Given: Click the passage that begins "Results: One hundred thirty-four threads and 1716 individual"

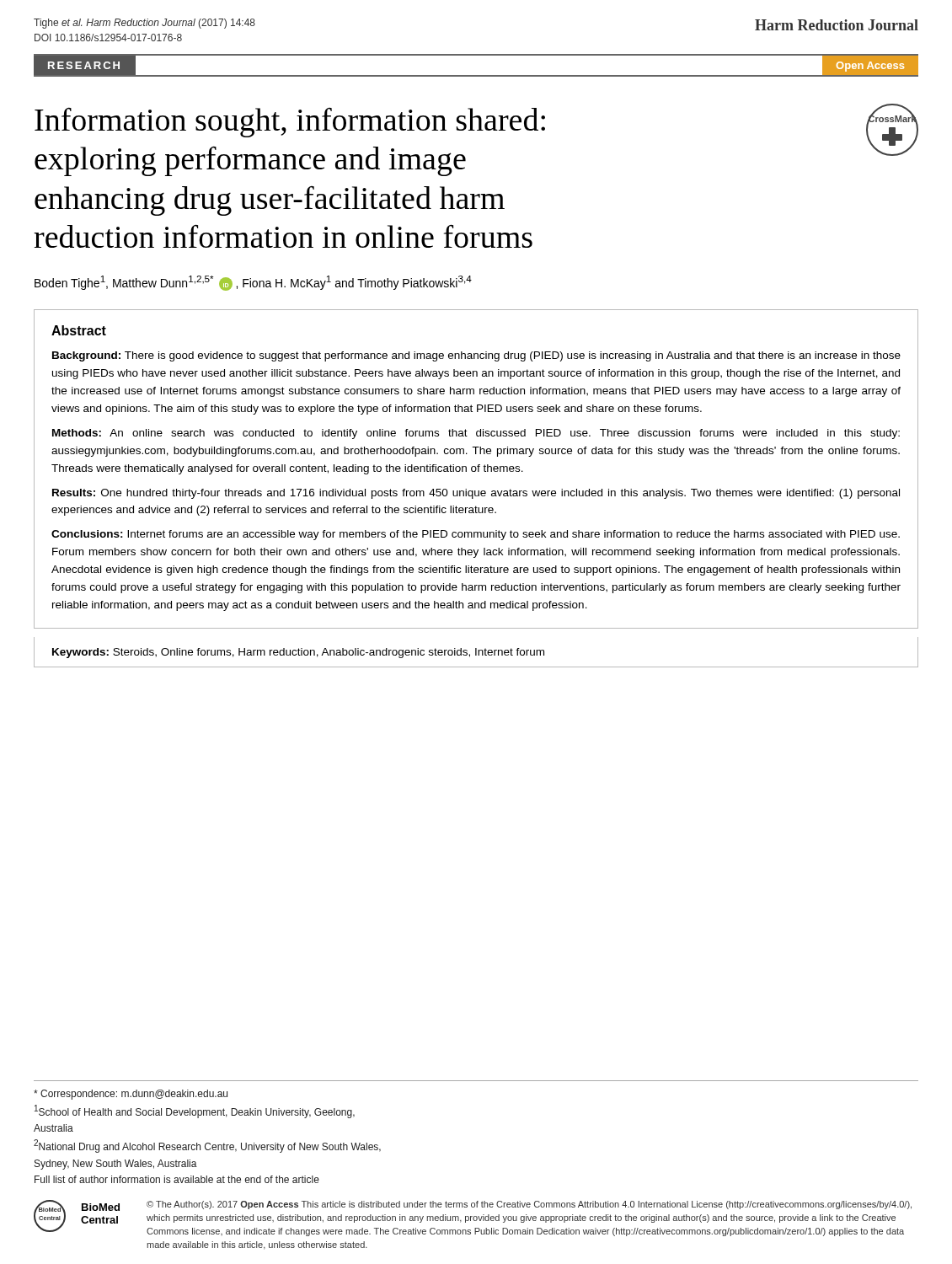Looking at the screenshot, I should pos(476,501).
